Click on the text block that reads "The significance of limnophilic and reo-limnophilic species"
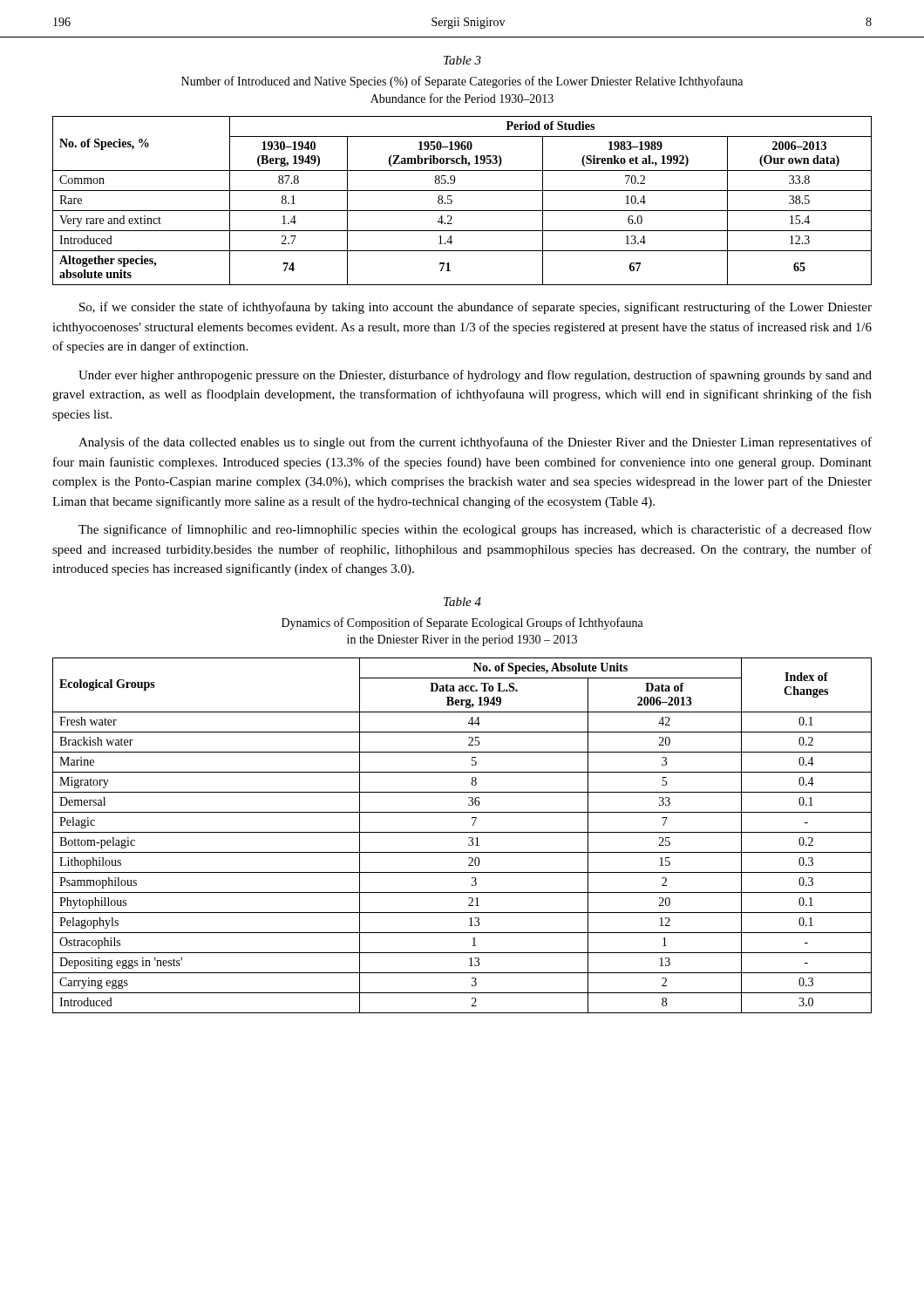The width and height of the screenshot is (924, 1308). click(x=462, y=549)
